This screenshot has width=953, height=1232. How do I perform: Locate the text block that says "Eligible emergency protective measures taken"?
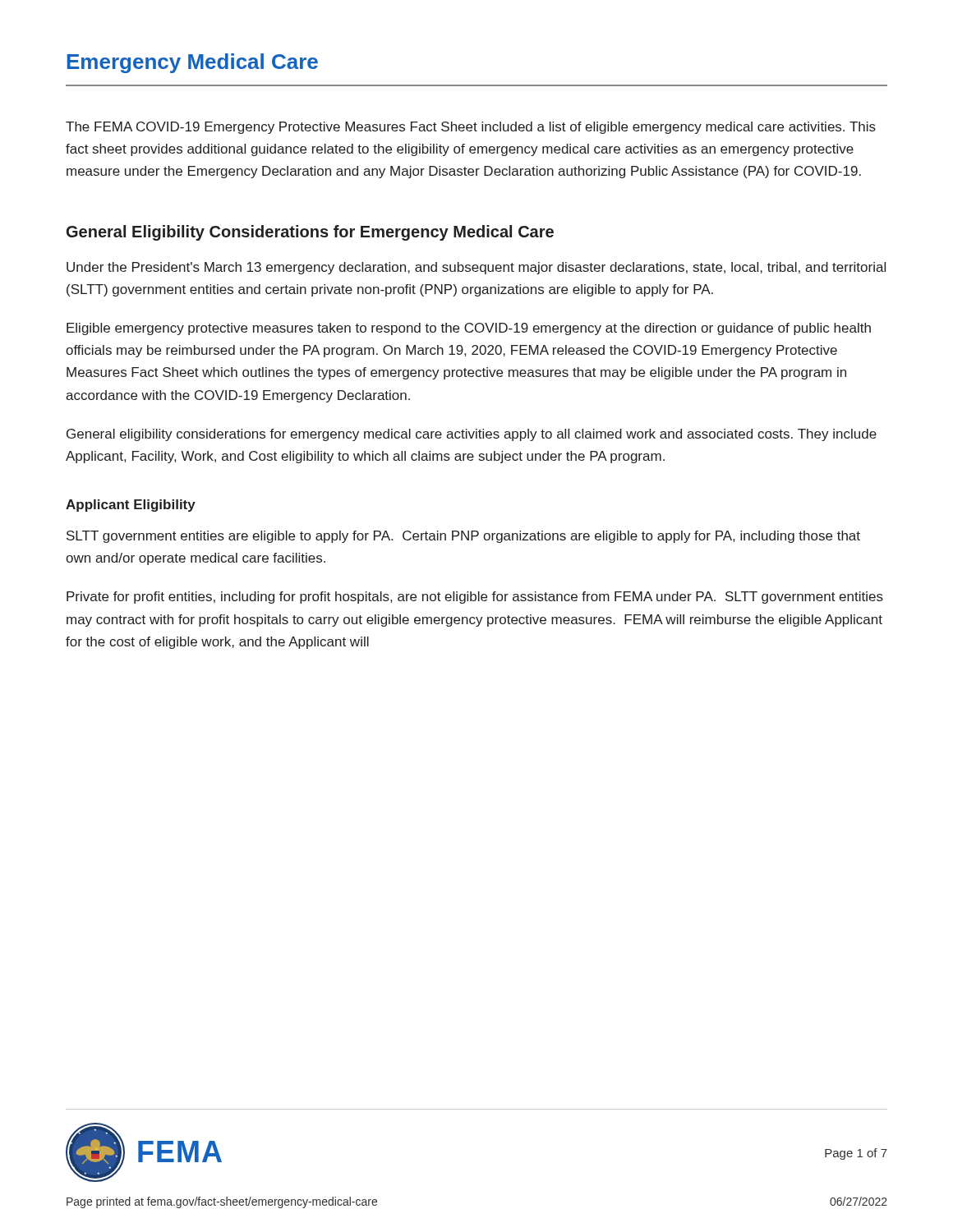469,362
